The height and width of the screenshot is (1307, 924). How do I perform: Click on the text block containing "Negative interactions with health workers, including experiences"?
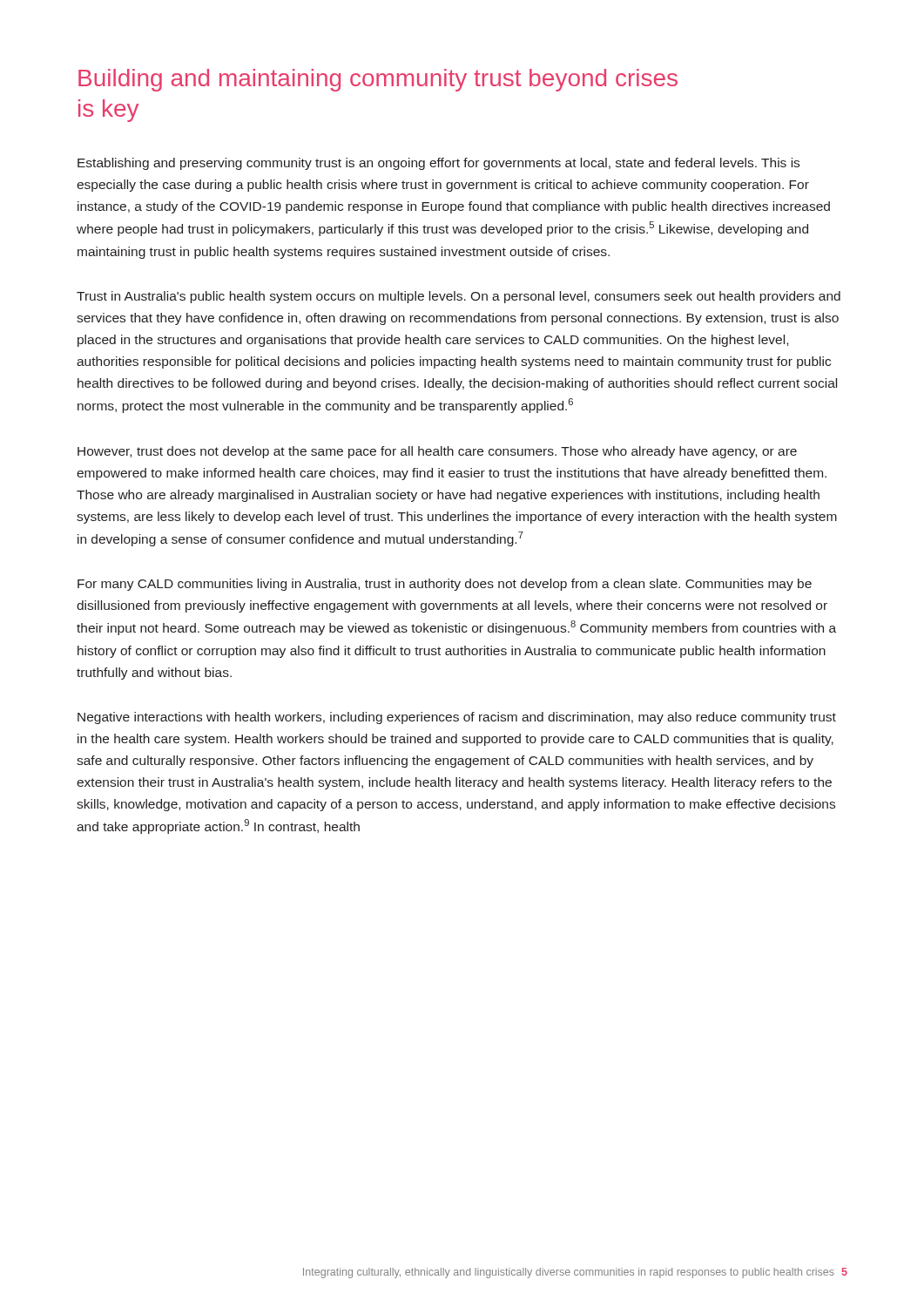pos(462,772)
